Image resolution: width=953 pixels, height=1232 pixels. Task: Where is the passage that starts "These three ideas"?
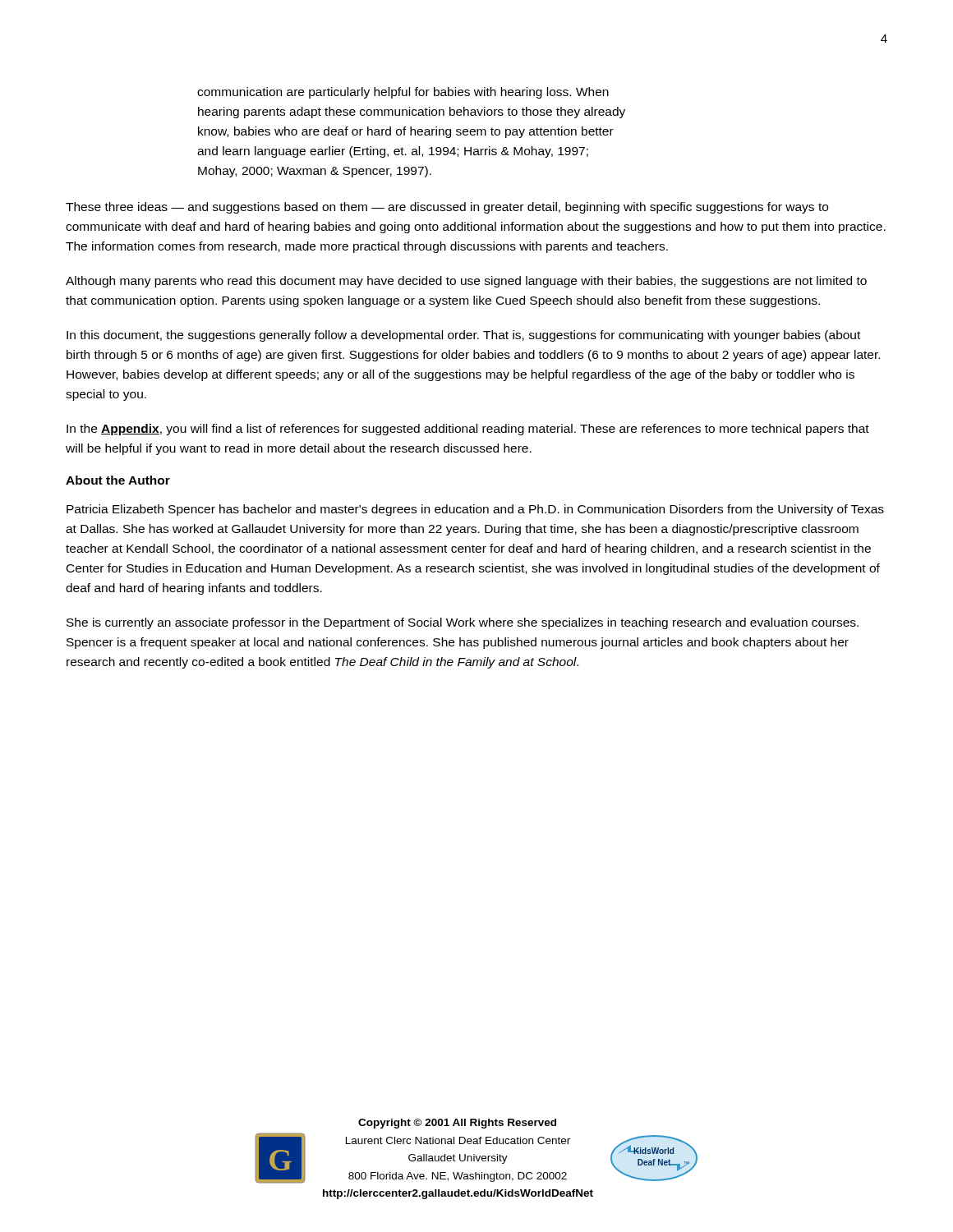(x=476, y=227)
